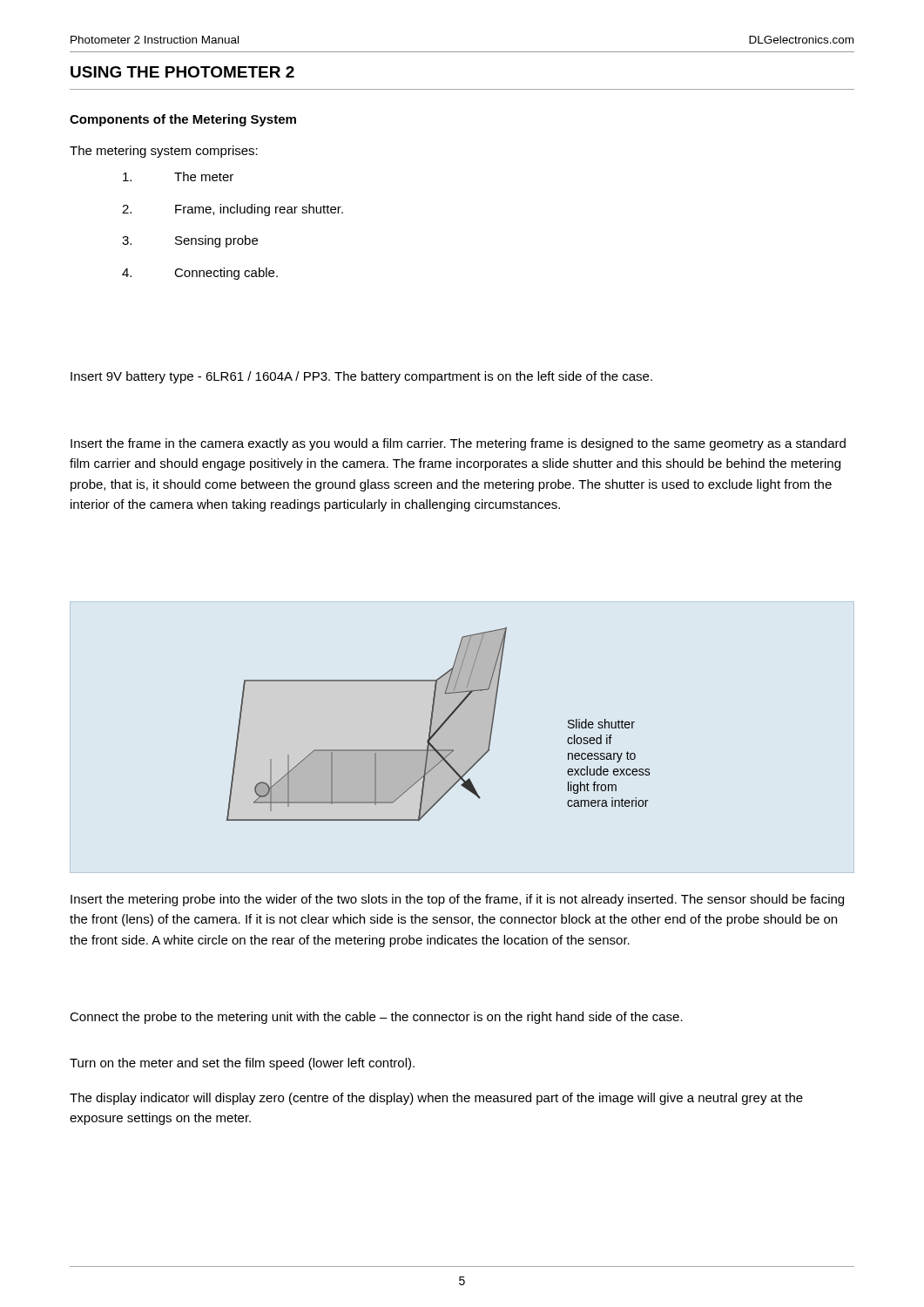Locate the region starting "2. Frame, including rear shutter."

[x=207, y=209]
